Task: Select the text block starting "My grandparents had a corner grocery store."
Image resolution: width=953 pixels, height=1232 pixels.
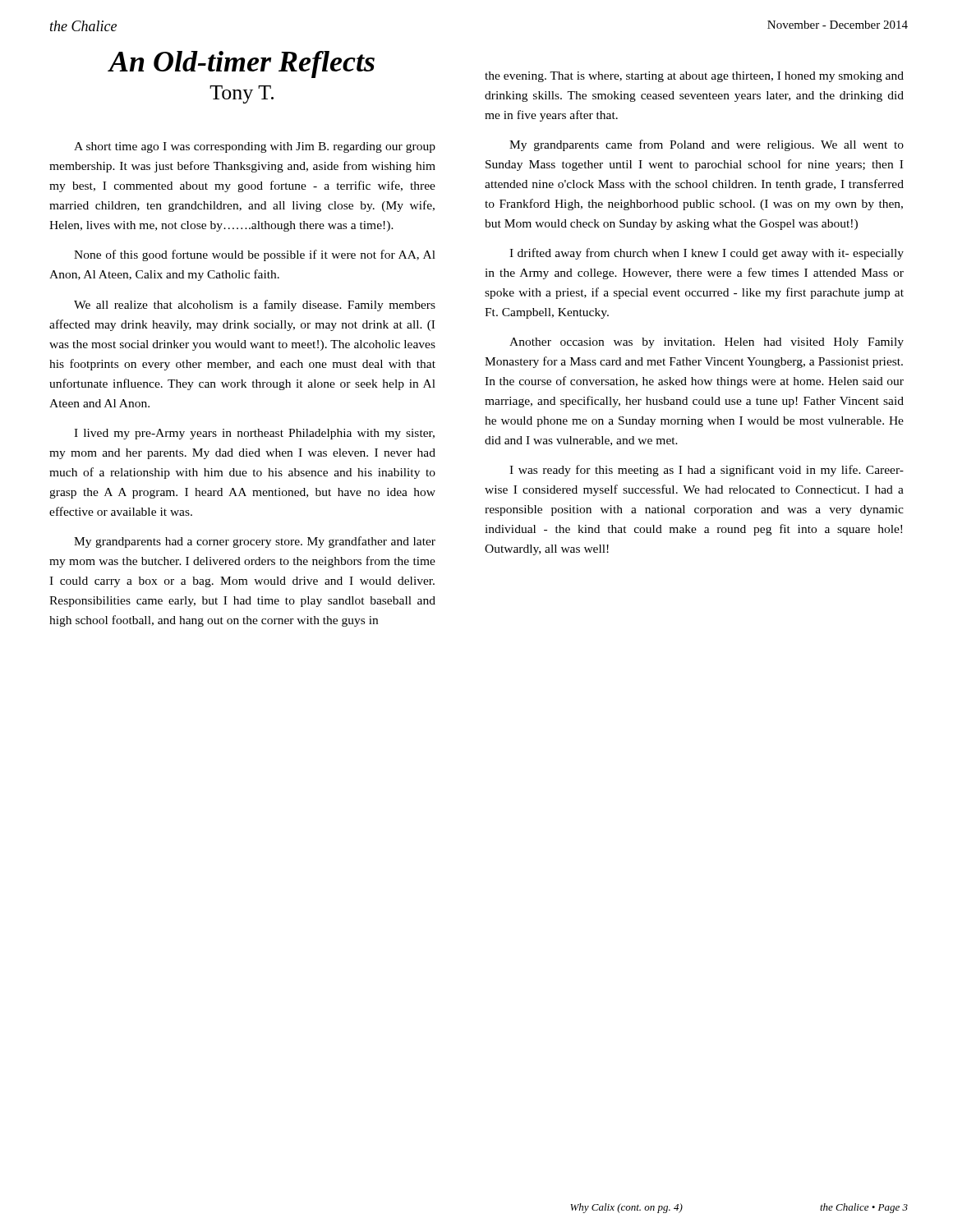Action: point(242,580)
